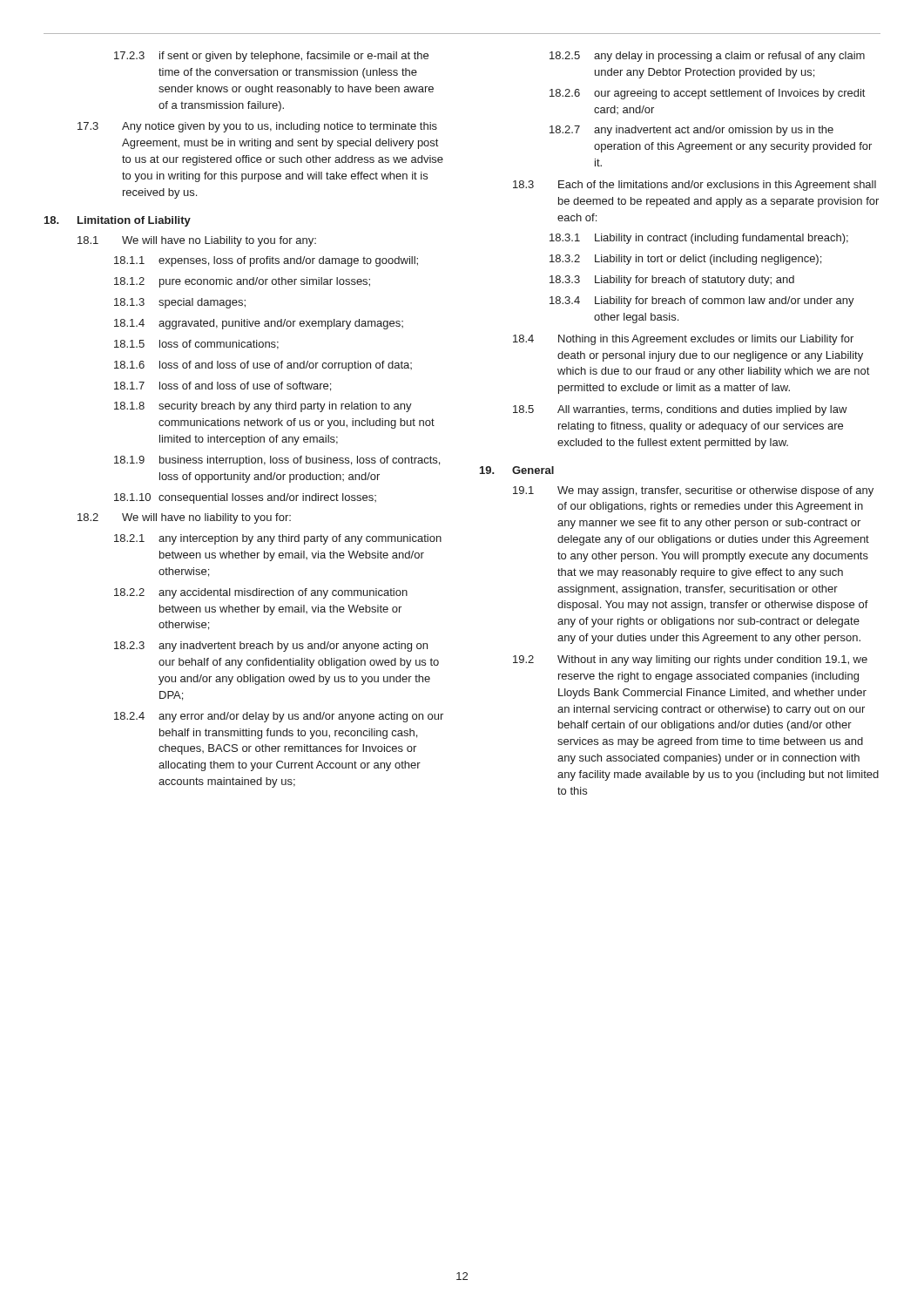Select the list item that reads "18.1 We will have no Liability to you"
Viewport: 924px width, 1307px height.
click(260, 240)
